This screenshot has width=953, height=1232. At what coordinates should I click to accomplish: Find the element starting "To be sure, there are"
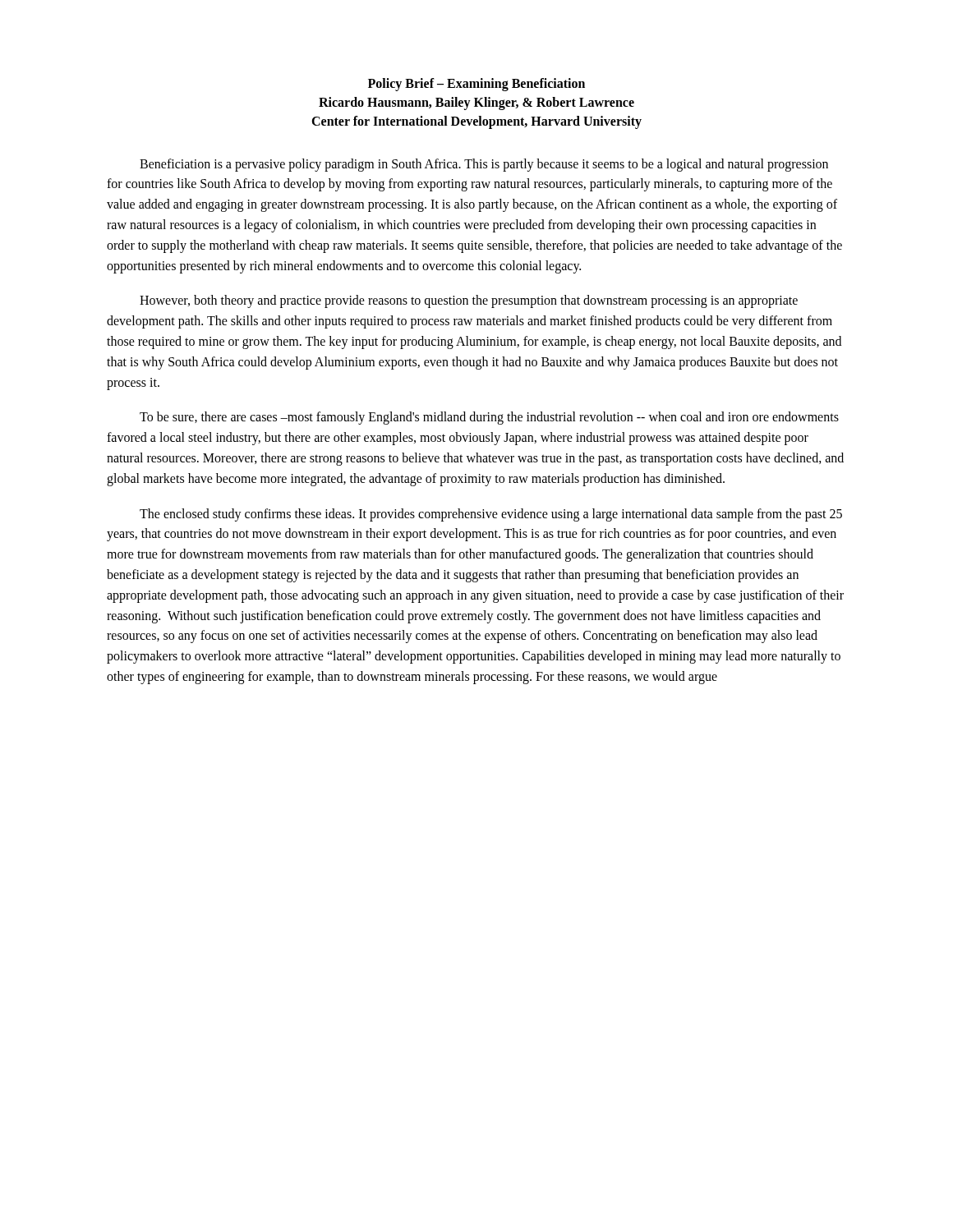[x=475, y=448]
